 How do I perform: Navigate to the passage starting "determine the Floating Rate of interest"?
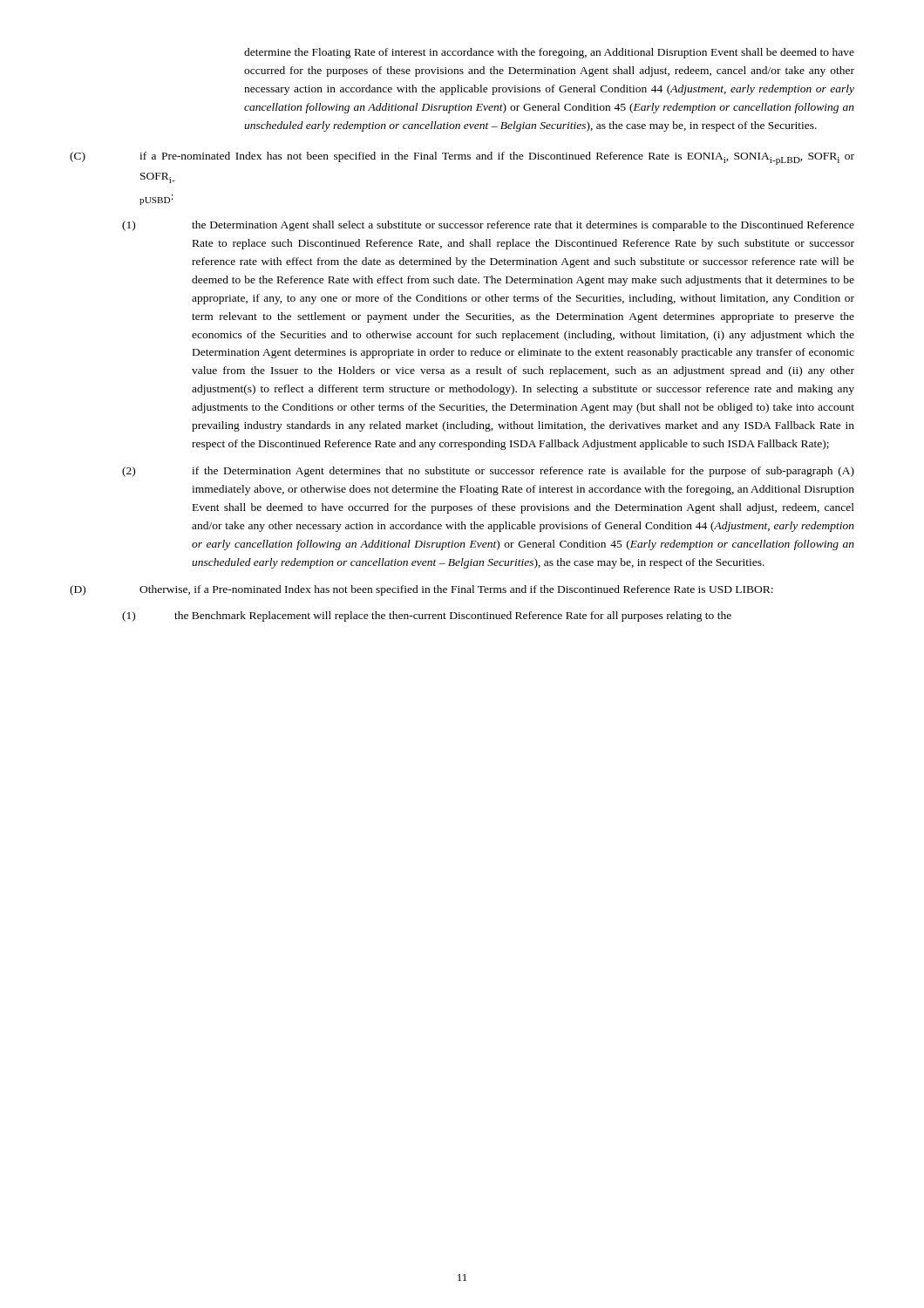tap(549, 88)
